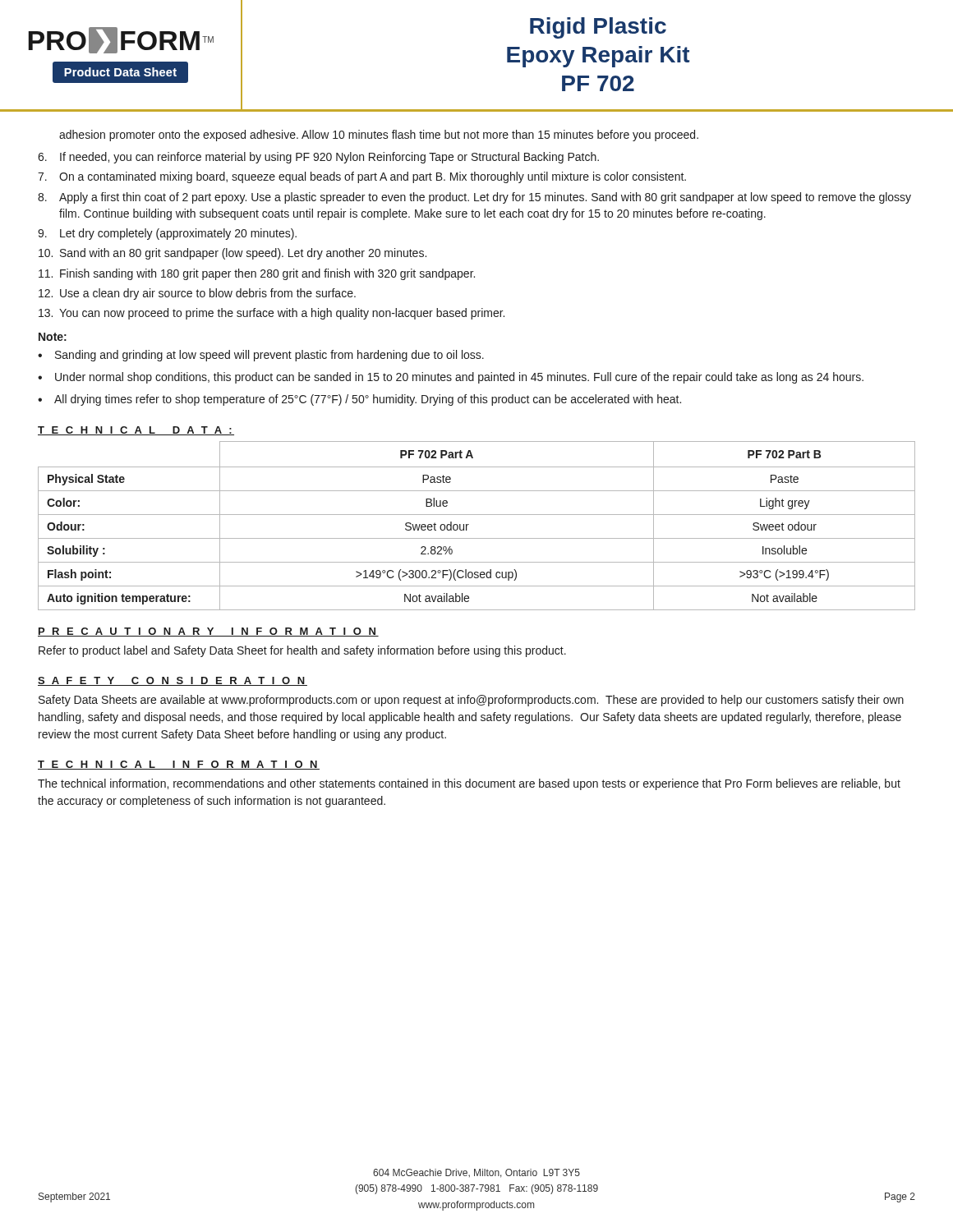This screenshot has width=953, height=1232.
Task: Find the list item with the text "8. Apply a first thin coat of"
Action: 476,205
